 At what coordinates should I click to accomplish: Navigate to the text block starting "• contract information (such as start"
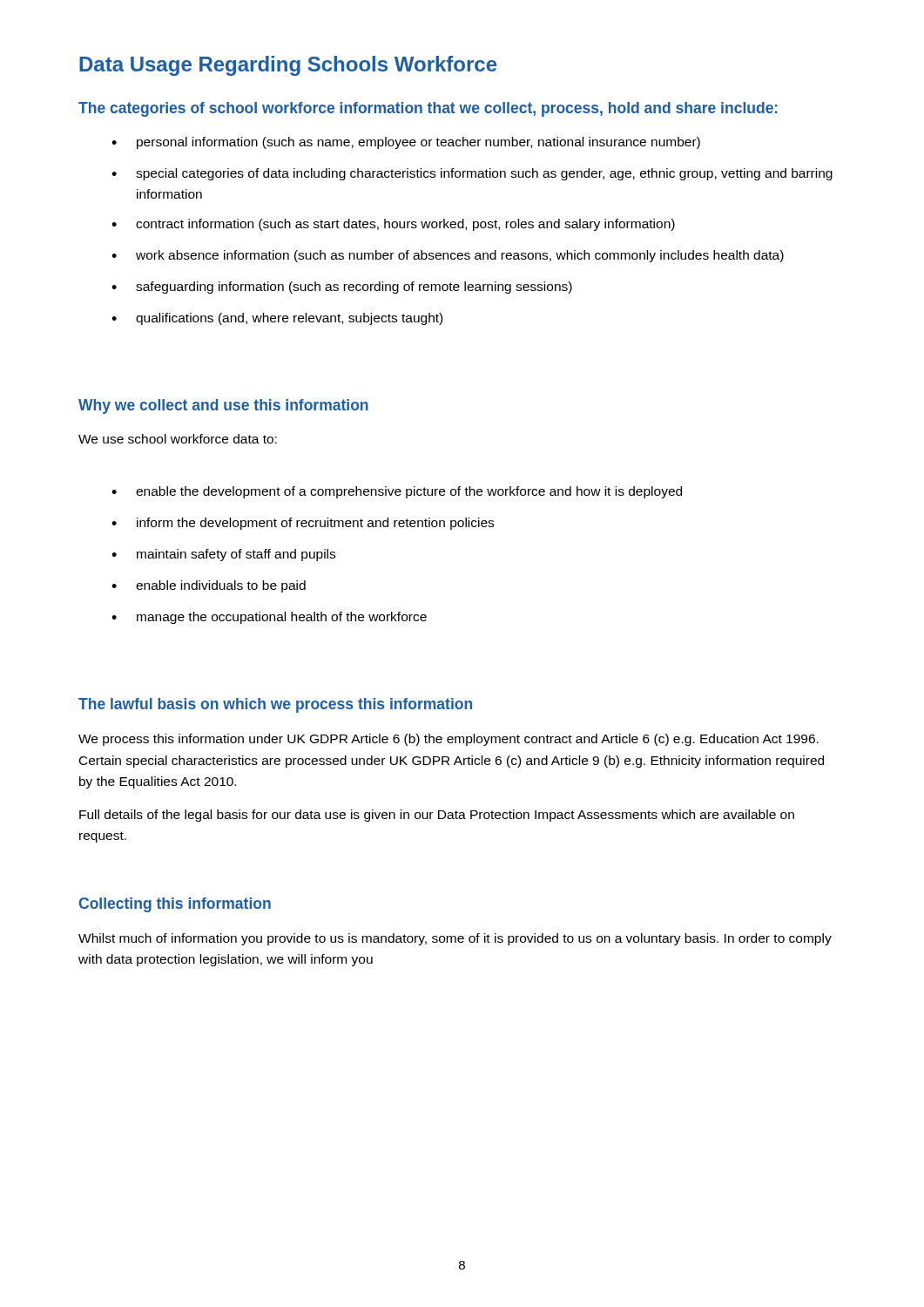(474, 225)
